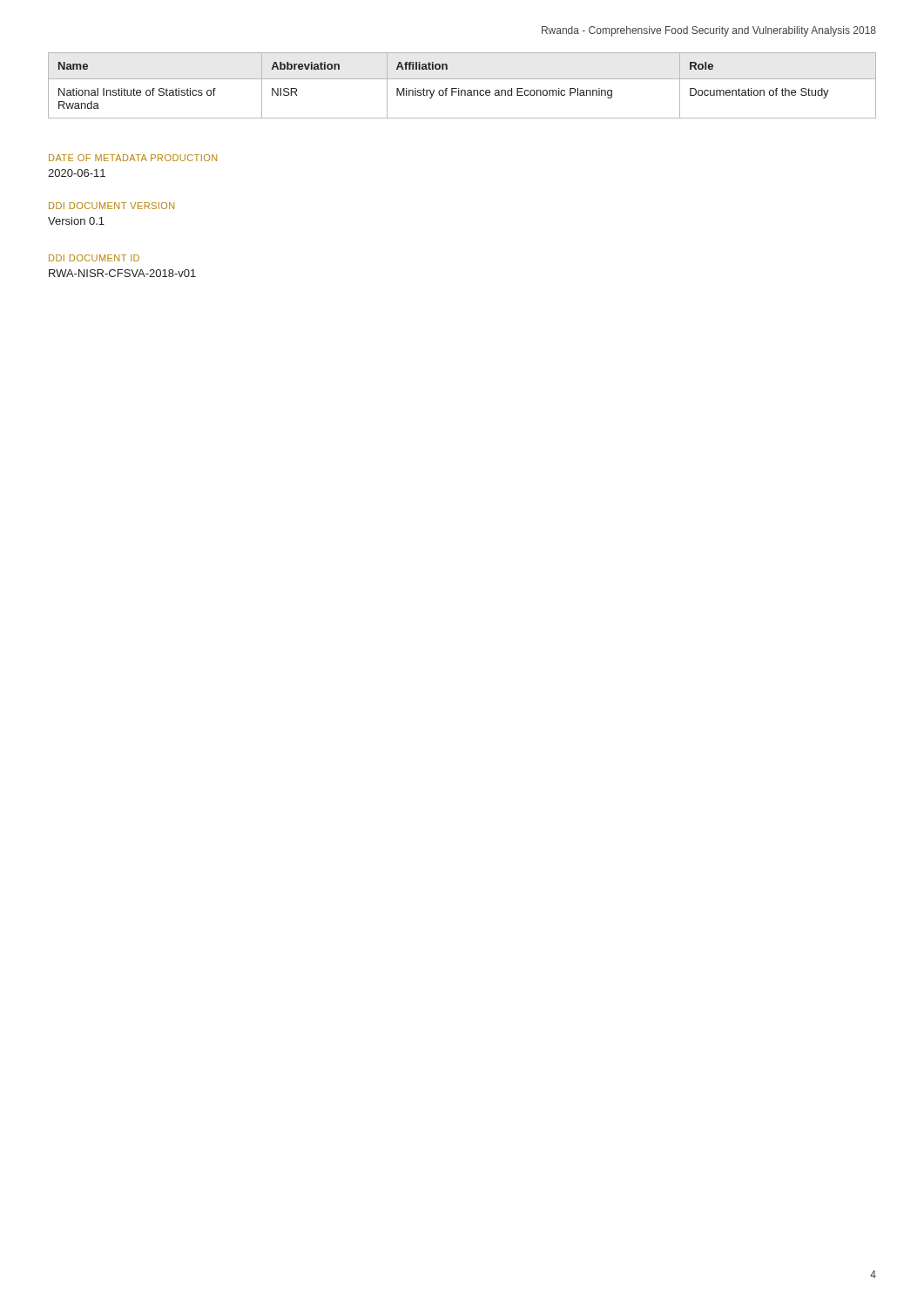Navigate to the text starting "DDI DOCUMENT VERSION"

pos(112,206)
